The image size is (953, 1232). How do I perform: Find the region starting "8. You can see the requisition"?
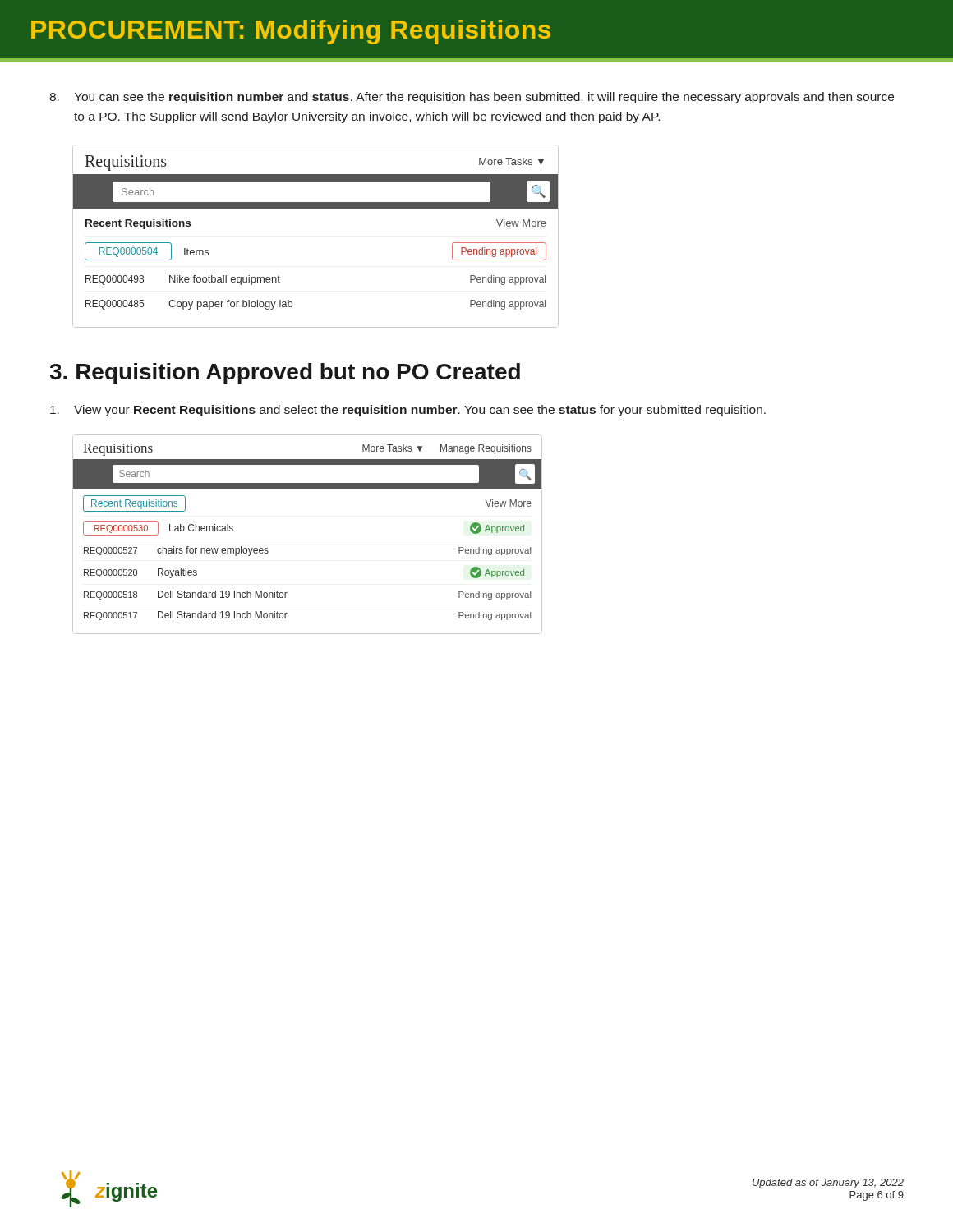coord(476,107)
